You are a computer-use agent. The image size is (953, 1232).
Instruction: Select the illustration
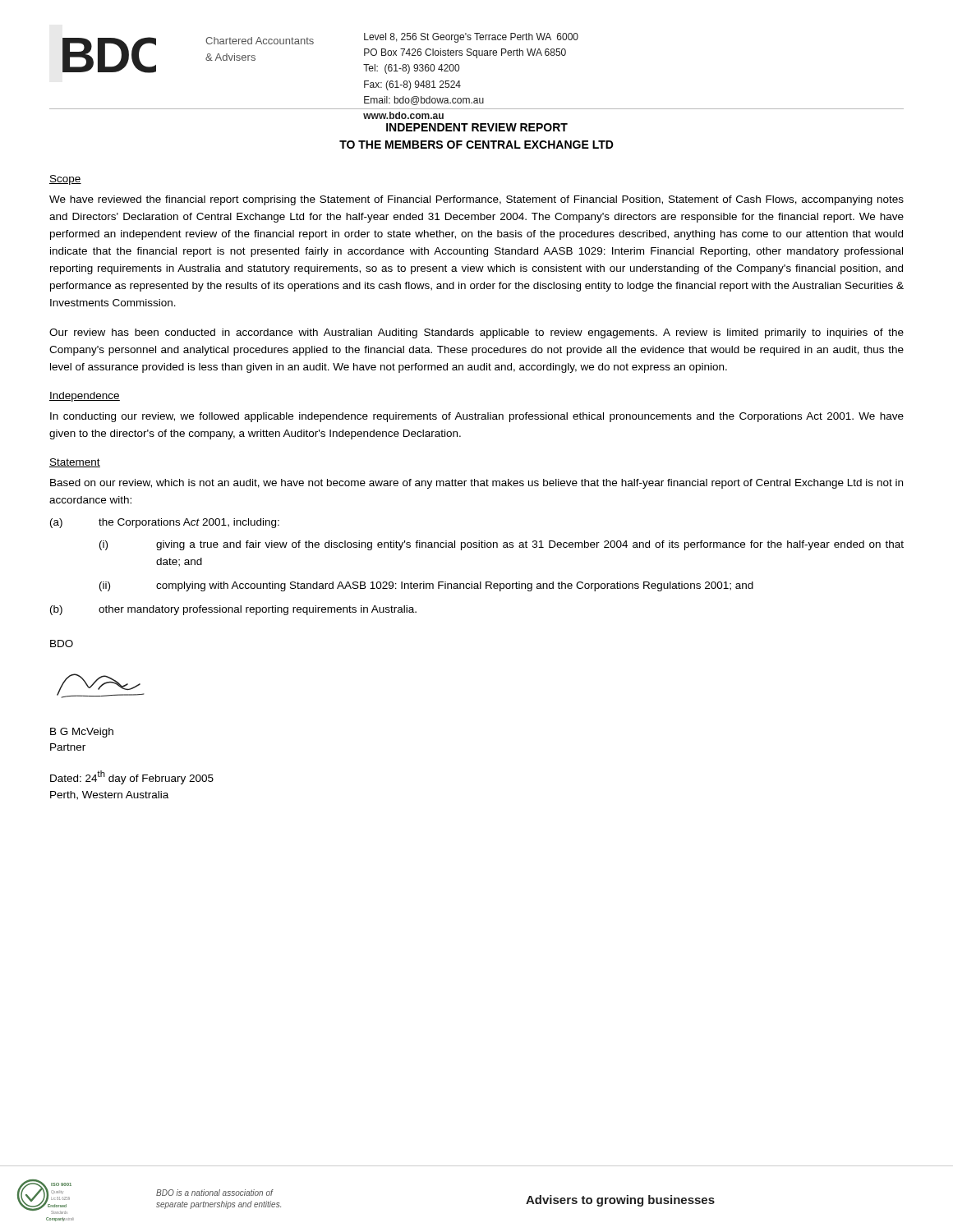(476, 684)
